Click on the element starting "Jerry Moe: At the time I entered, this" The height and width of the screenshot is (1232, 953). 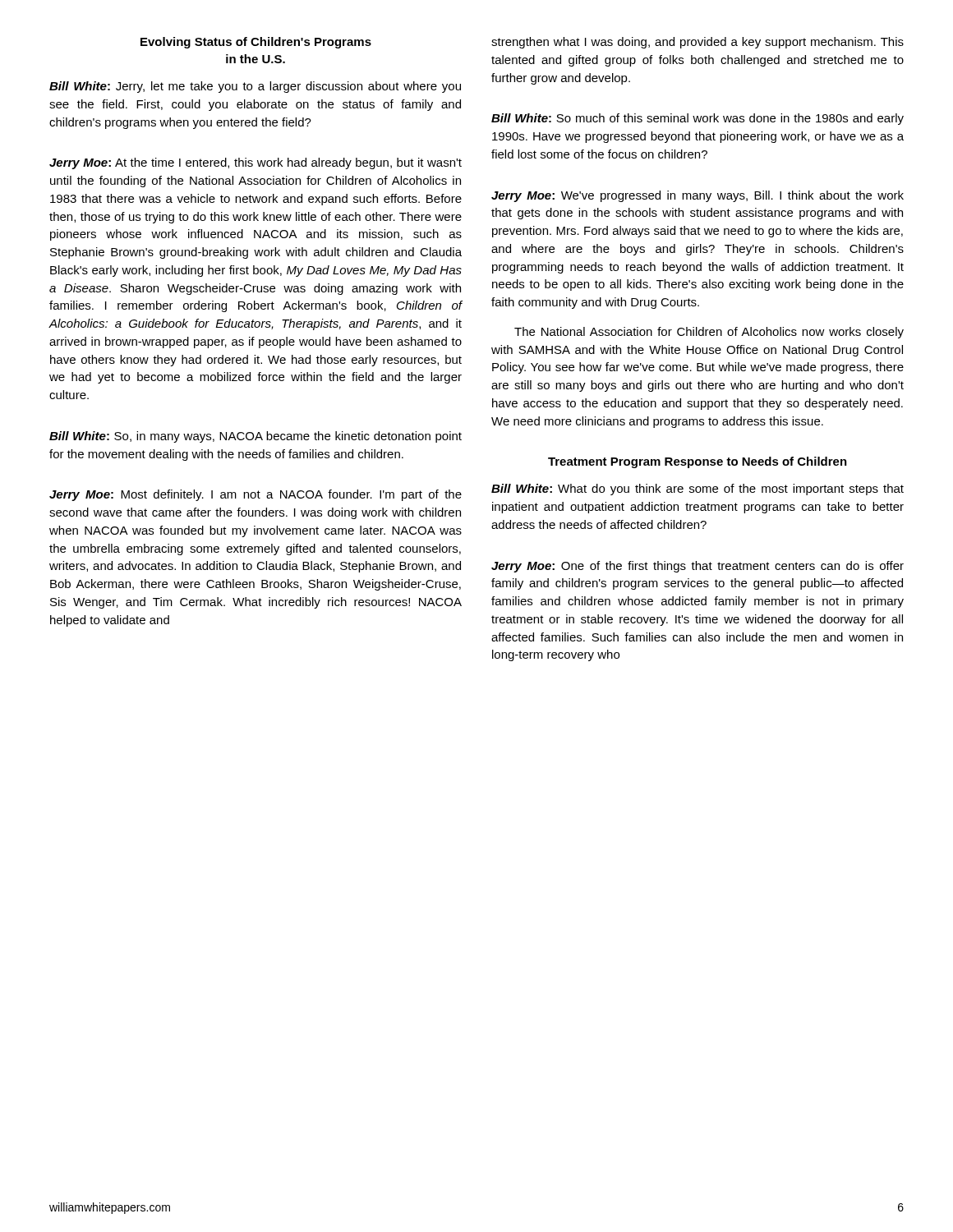tap(255, 279)
